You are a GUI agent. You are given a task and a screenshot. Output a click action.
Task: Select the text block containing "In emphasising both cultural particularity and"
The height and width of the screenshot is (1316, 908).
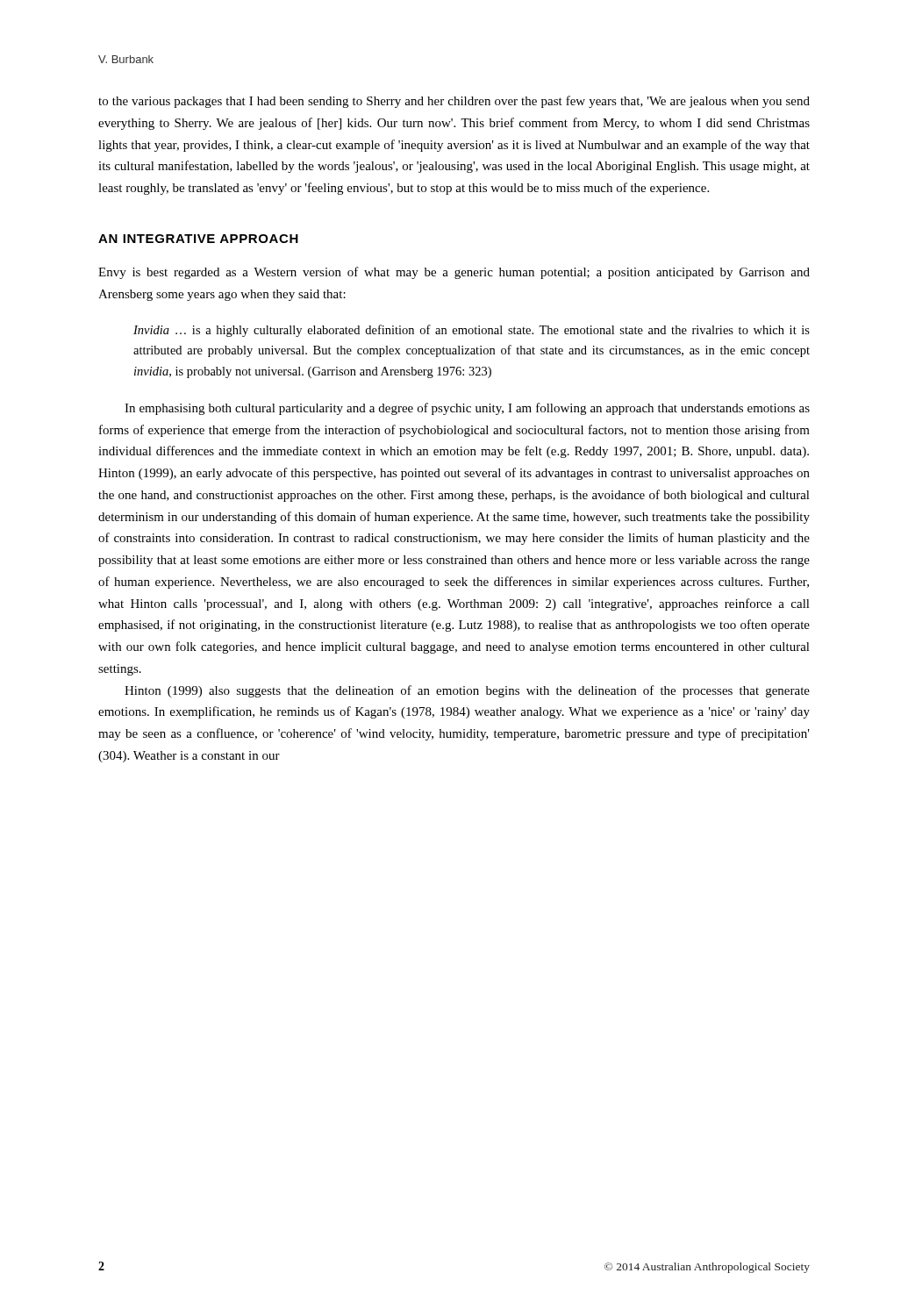pyautogui.click(x=454, y=538)
